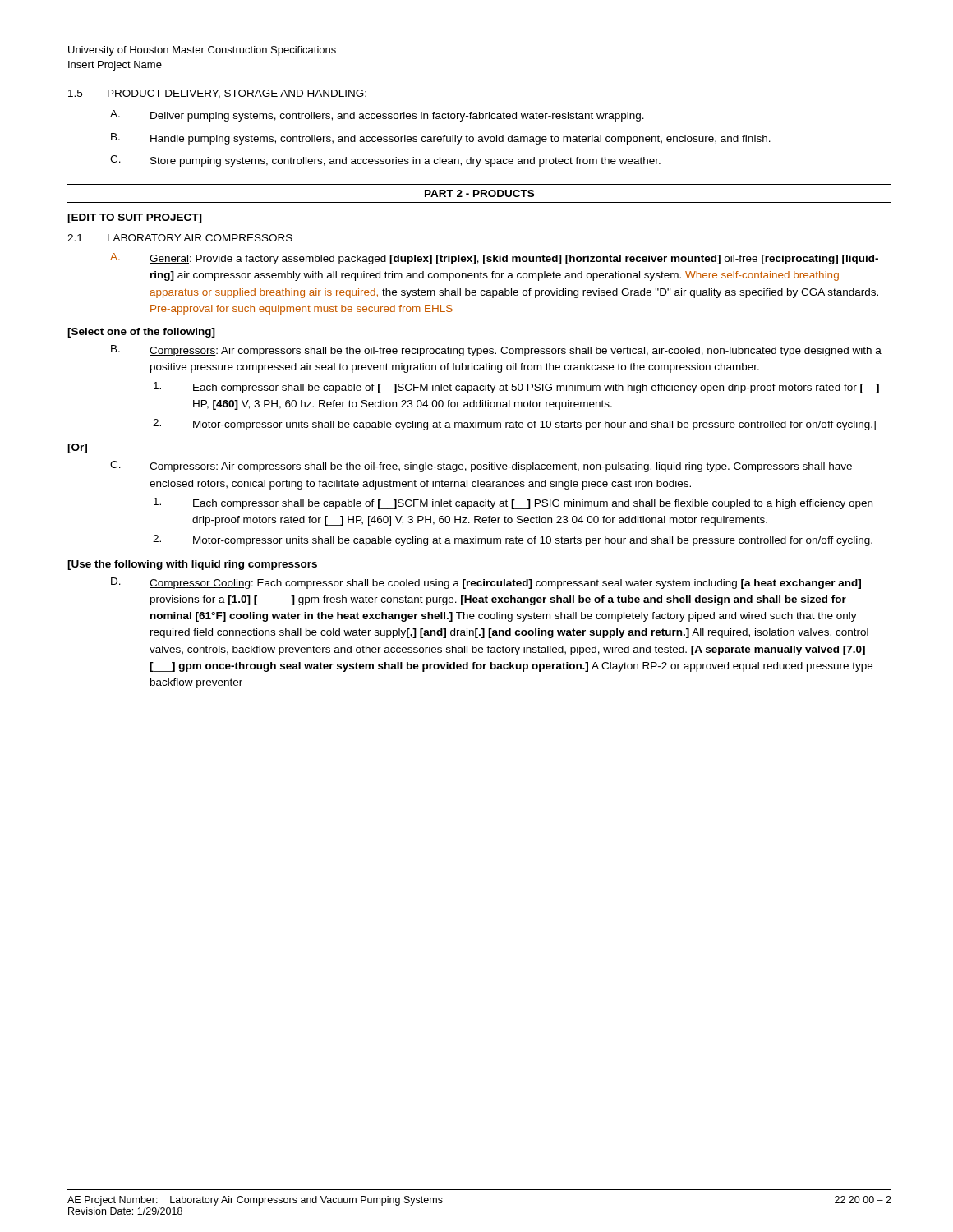Find the region starting "A. Deliver pumping"
The height and width of the screenshot is (1232, 953).
(x=501, y=116)
